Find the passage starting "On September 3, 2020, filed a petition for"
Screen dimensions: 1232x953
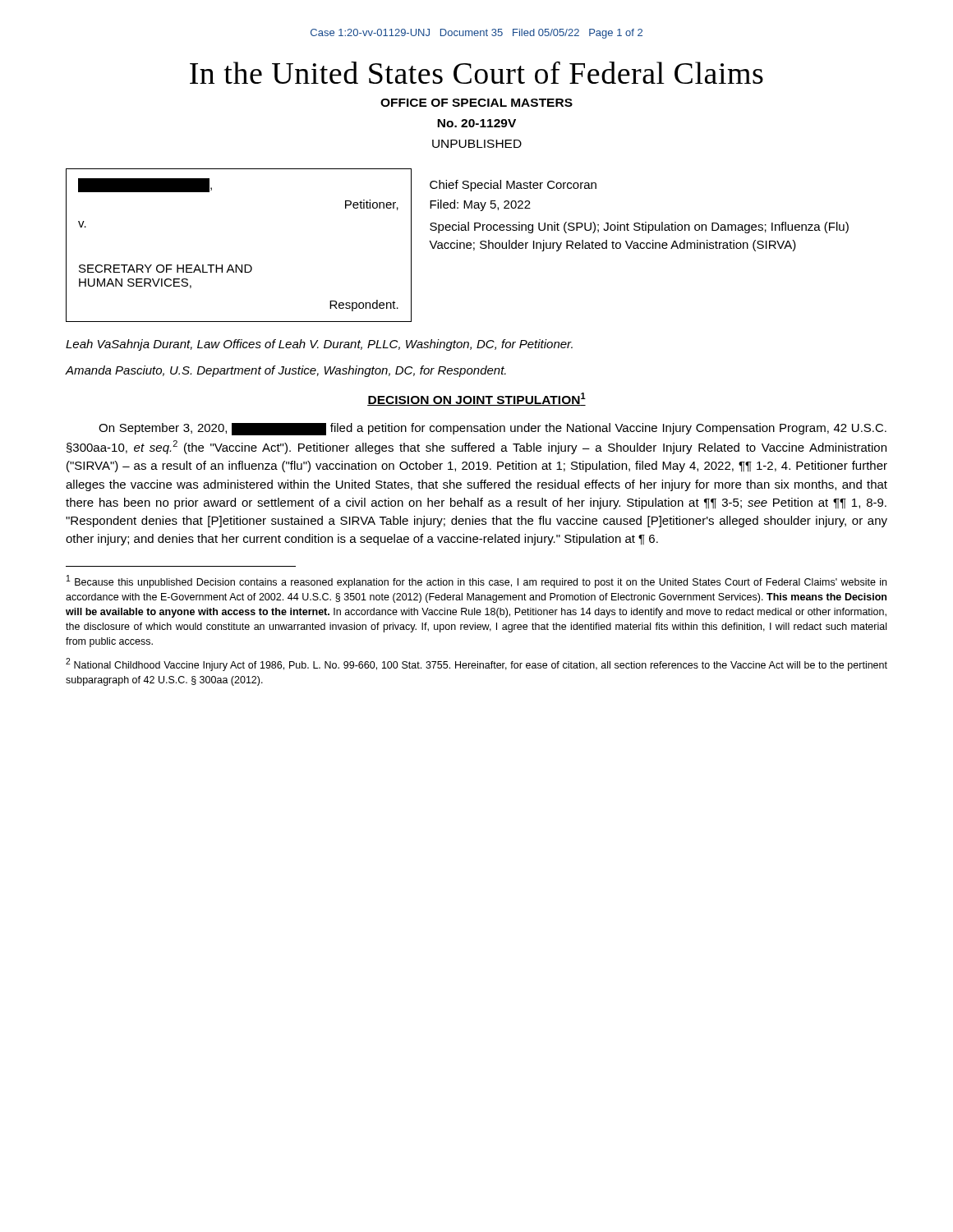[x=476, y=483]
